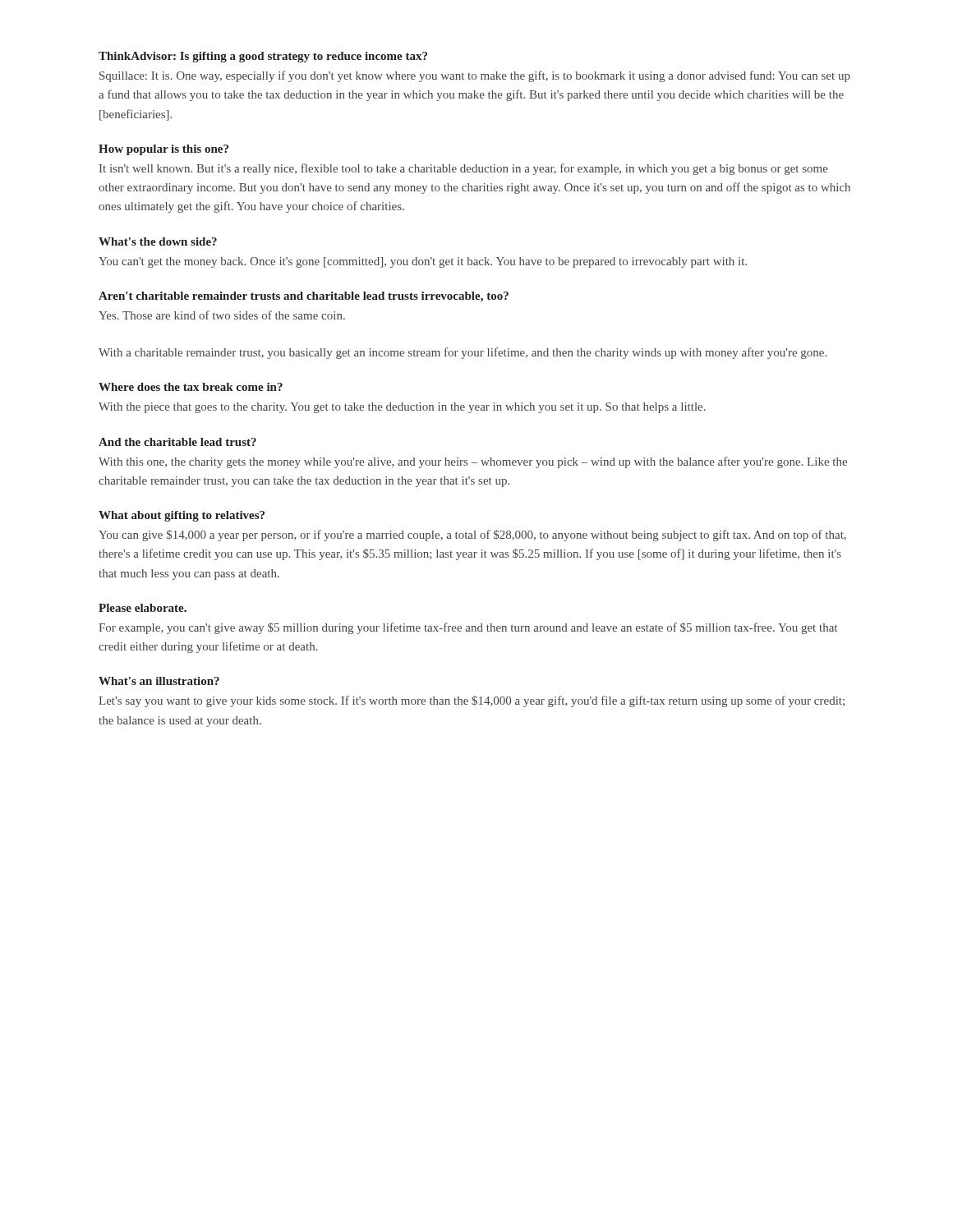Locate the block of text that opens with "With a charitable"
The width and height of the screenshot is (953, 1232).
pyautogui.click(x=463, y=352)
